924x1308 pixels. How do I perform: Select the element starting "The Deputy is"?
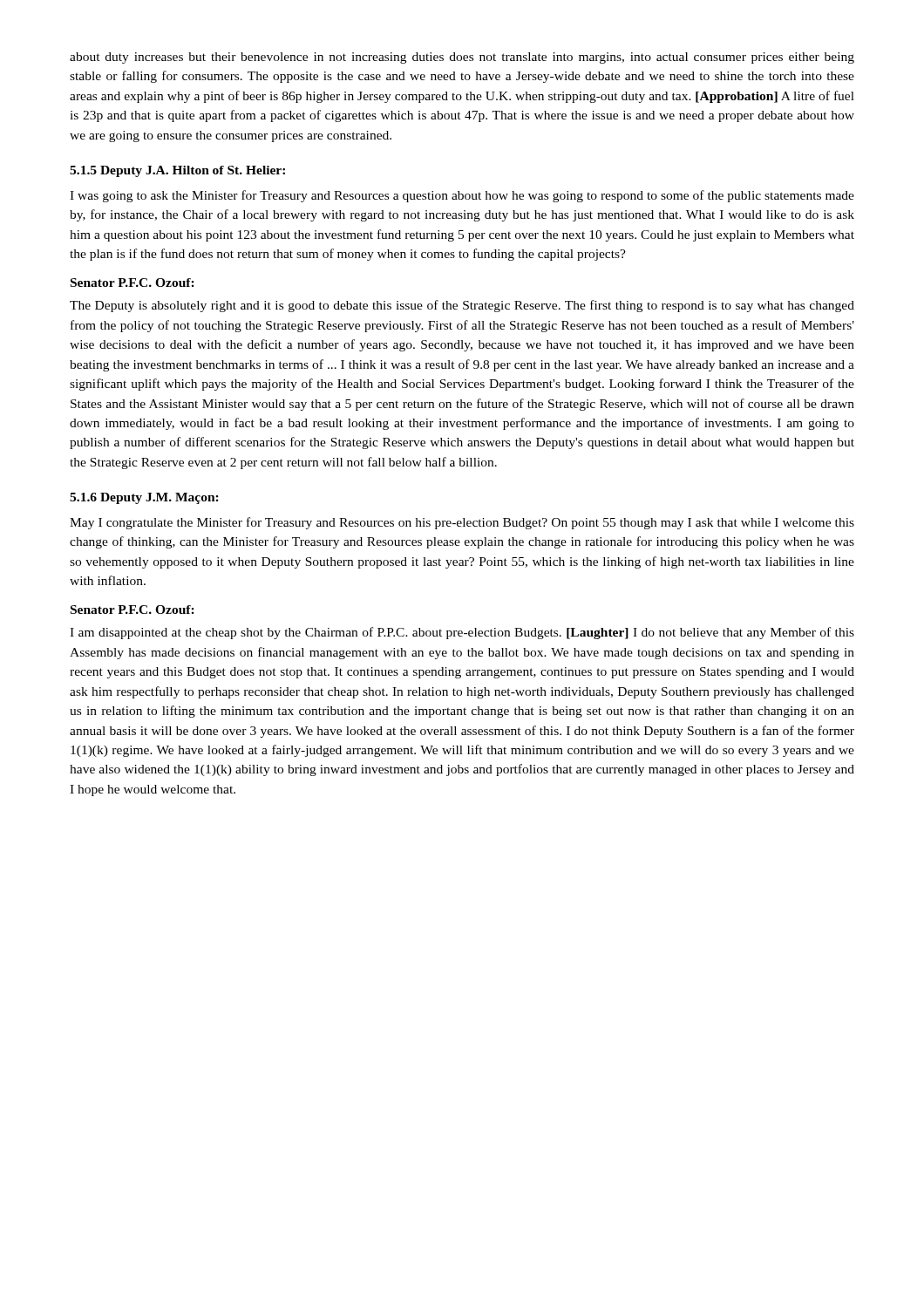coord(462,384)
